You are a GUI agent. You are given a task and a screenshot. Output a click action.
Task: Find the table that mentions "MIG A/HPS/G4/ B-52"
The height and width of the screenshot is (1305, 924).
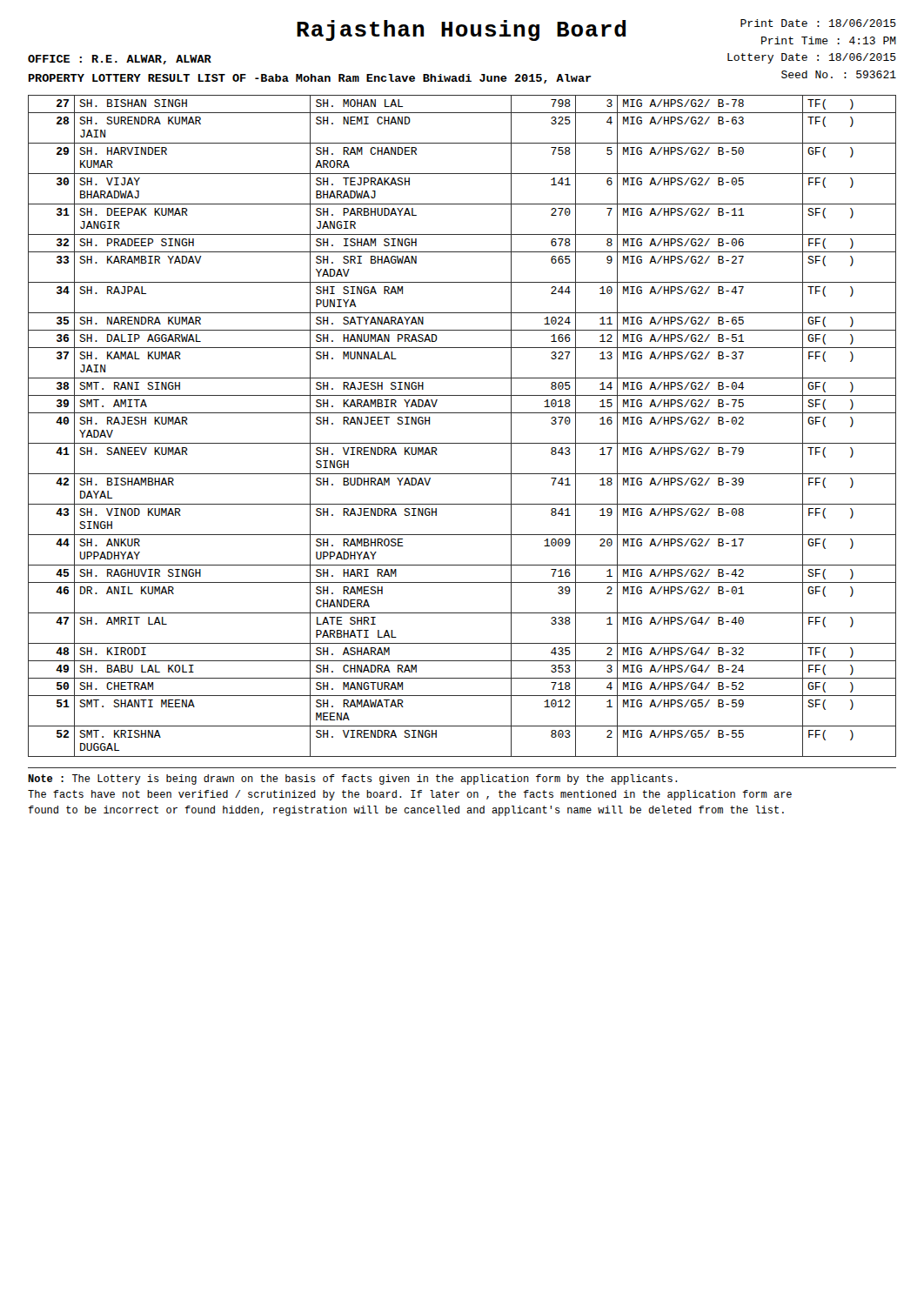click(462, 426)
